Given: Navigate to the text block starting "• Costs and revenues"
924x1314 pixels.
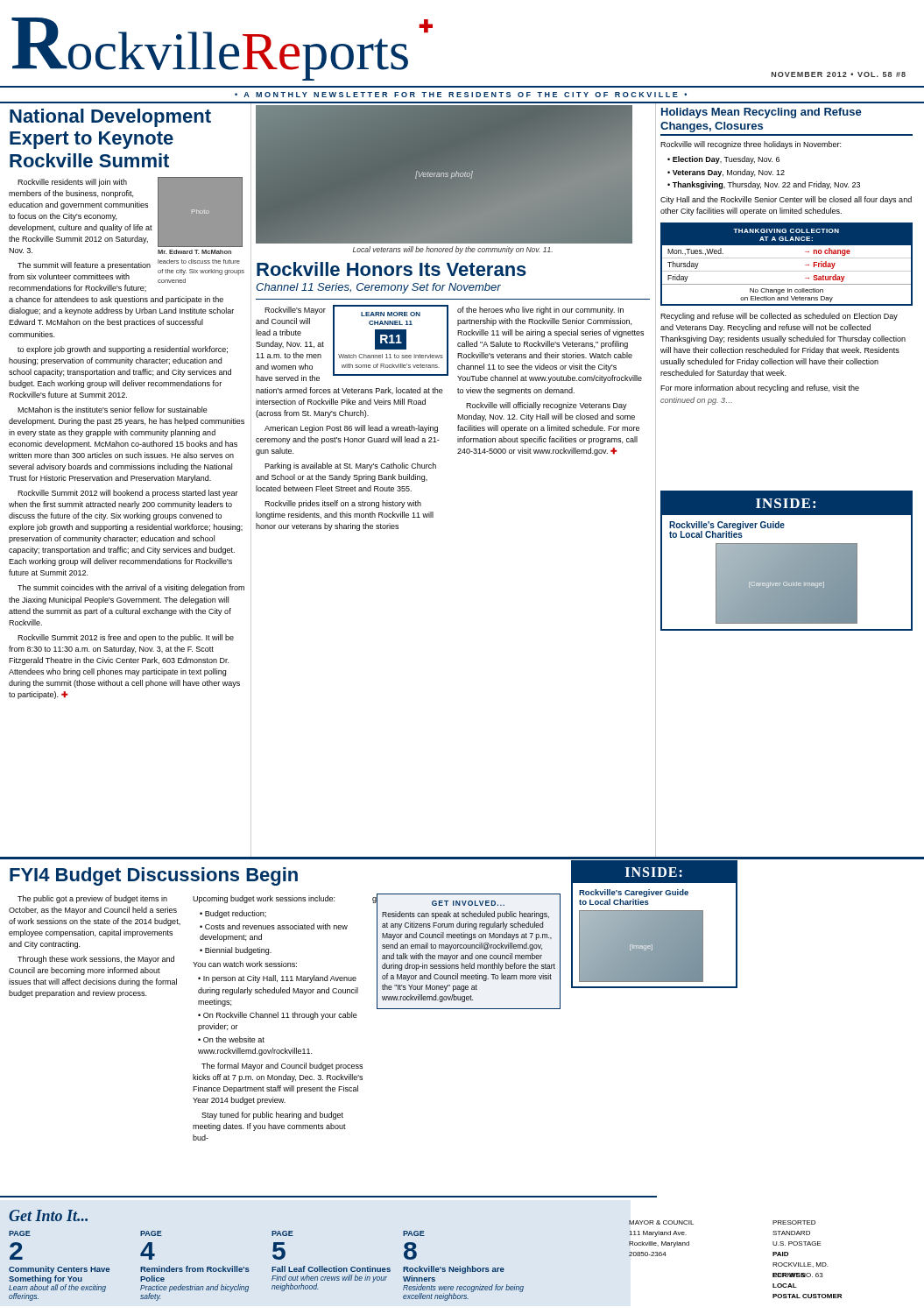Looking at the screenshot, I should (274, 932).
